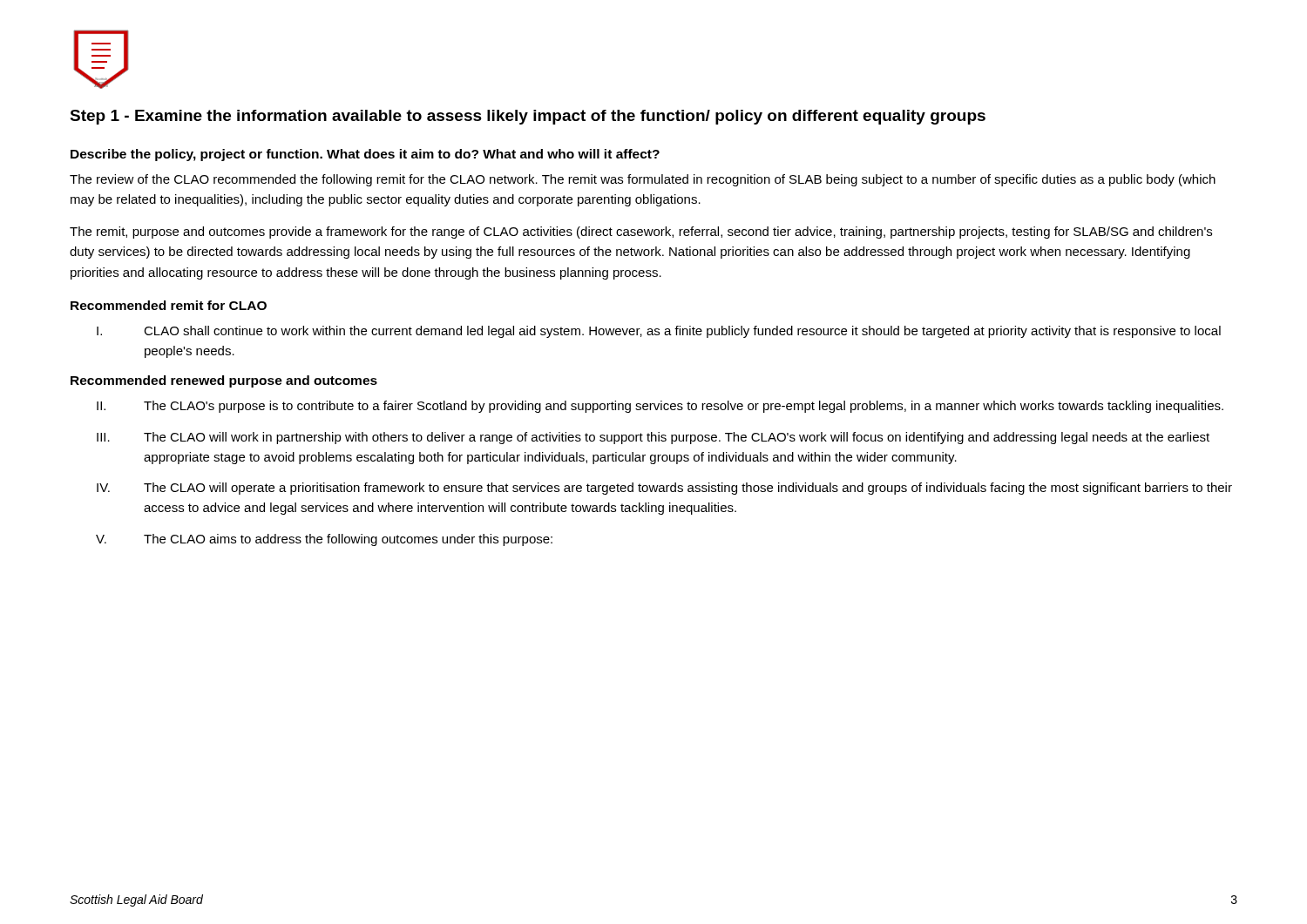Viewport: 1307px width, 924px height.
Task: Where is the passage that starts "V. The CLAO aims to address the"?
Action: tap(324, 540)
